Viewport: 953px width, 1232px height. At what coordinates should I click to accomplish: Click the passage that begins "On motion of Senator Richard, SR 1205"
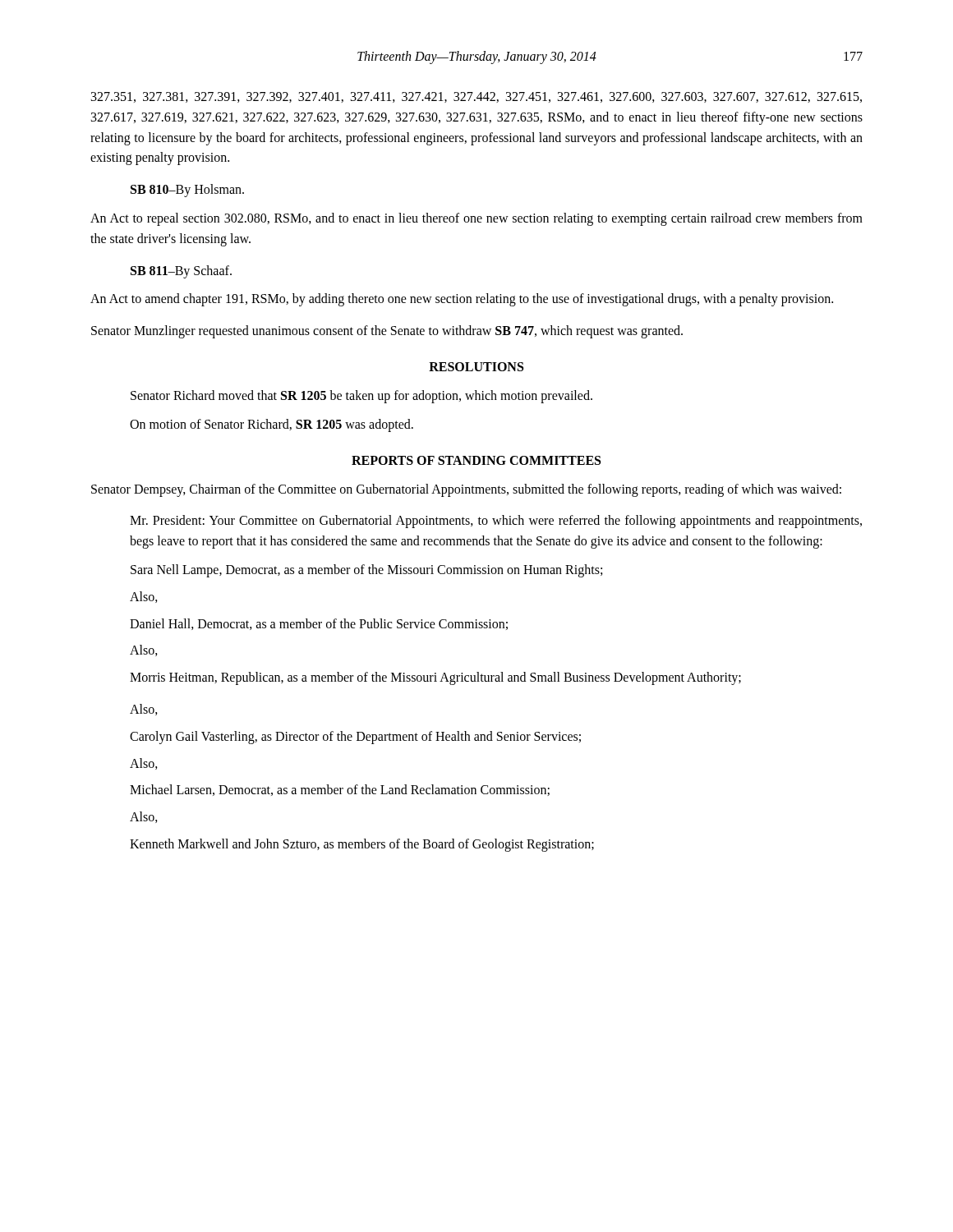pyautogui.click(x=272, y=424)
